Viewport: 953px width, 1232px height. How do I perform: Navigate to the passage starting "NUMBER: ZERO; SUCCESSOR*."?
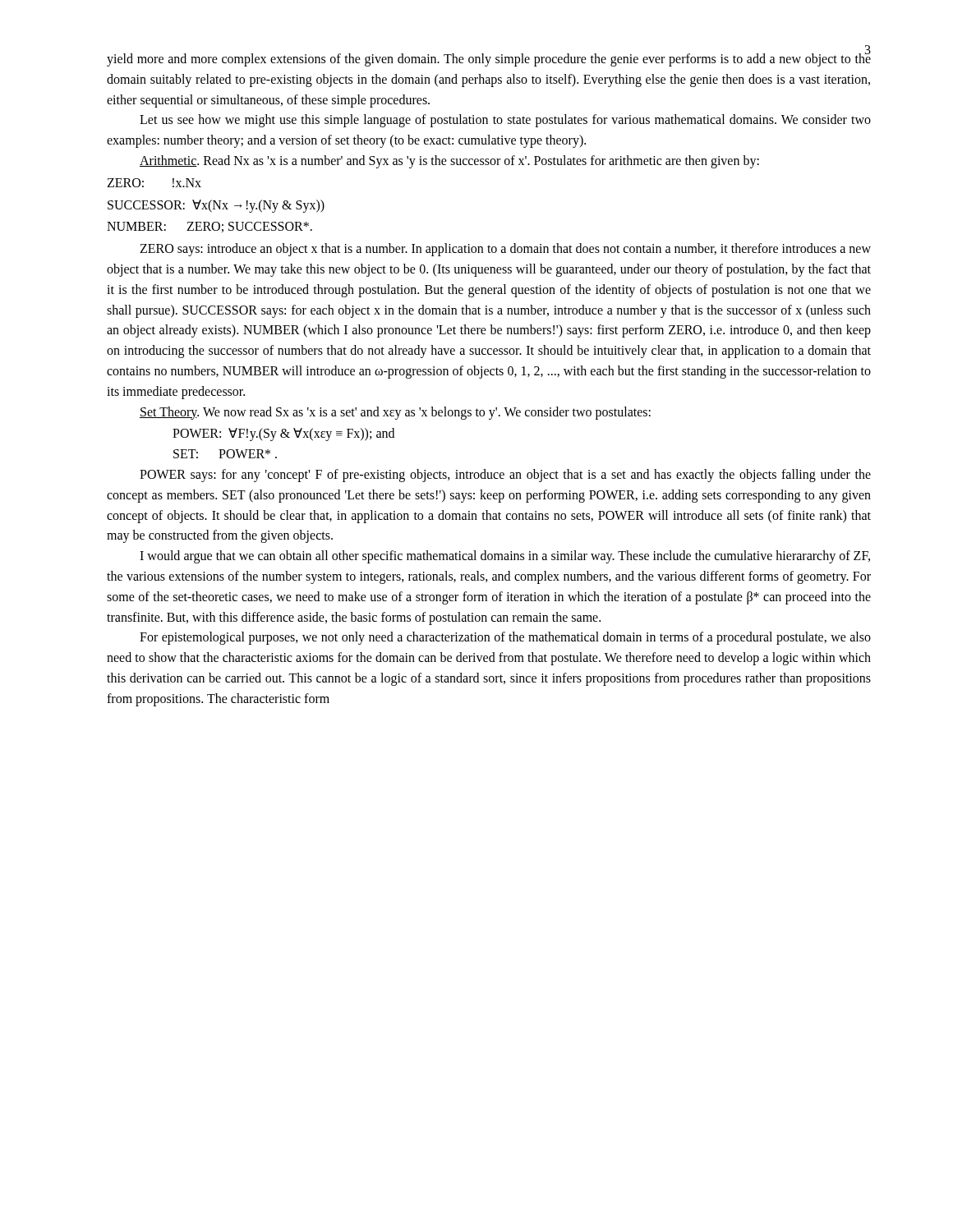pyautogui.click(x=209, y=227)
